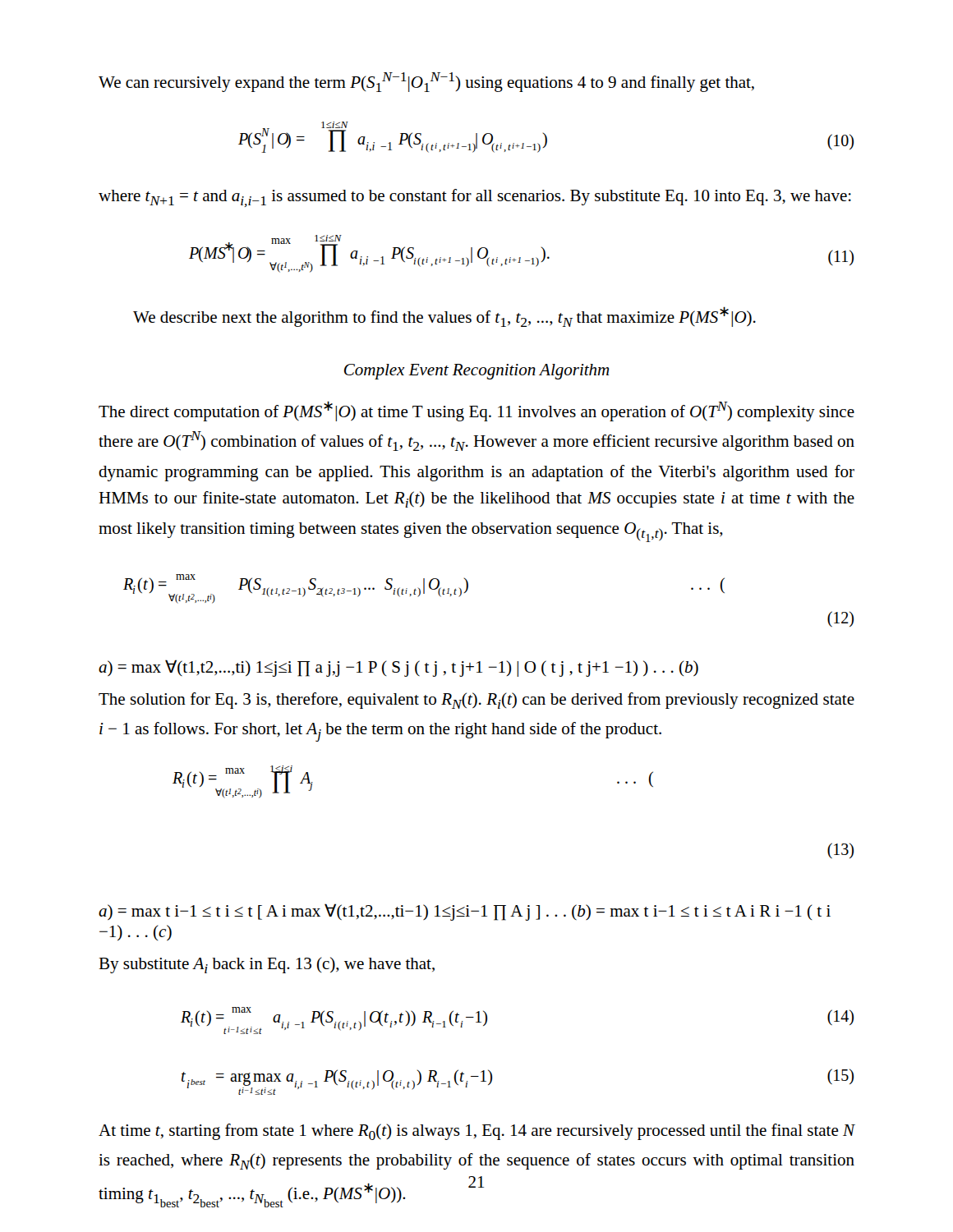Viewport: 953px width, 1232px height.
Task: Locate the text block starting "At time t,"
Action: point(476,1165)
